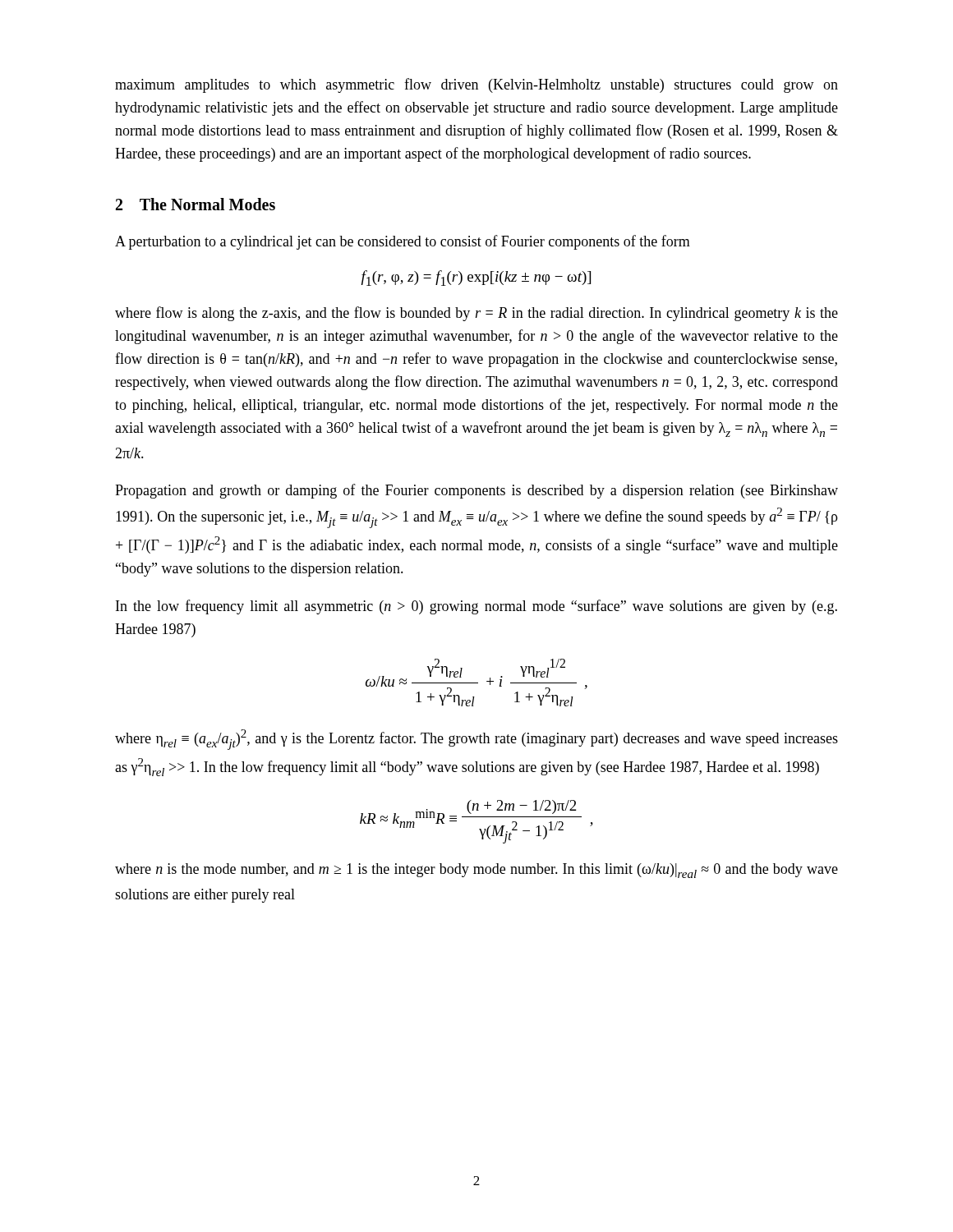Find the text block that reads "maximum amplitudes to"
The image size is (953, 1232).
click(476, 120)
